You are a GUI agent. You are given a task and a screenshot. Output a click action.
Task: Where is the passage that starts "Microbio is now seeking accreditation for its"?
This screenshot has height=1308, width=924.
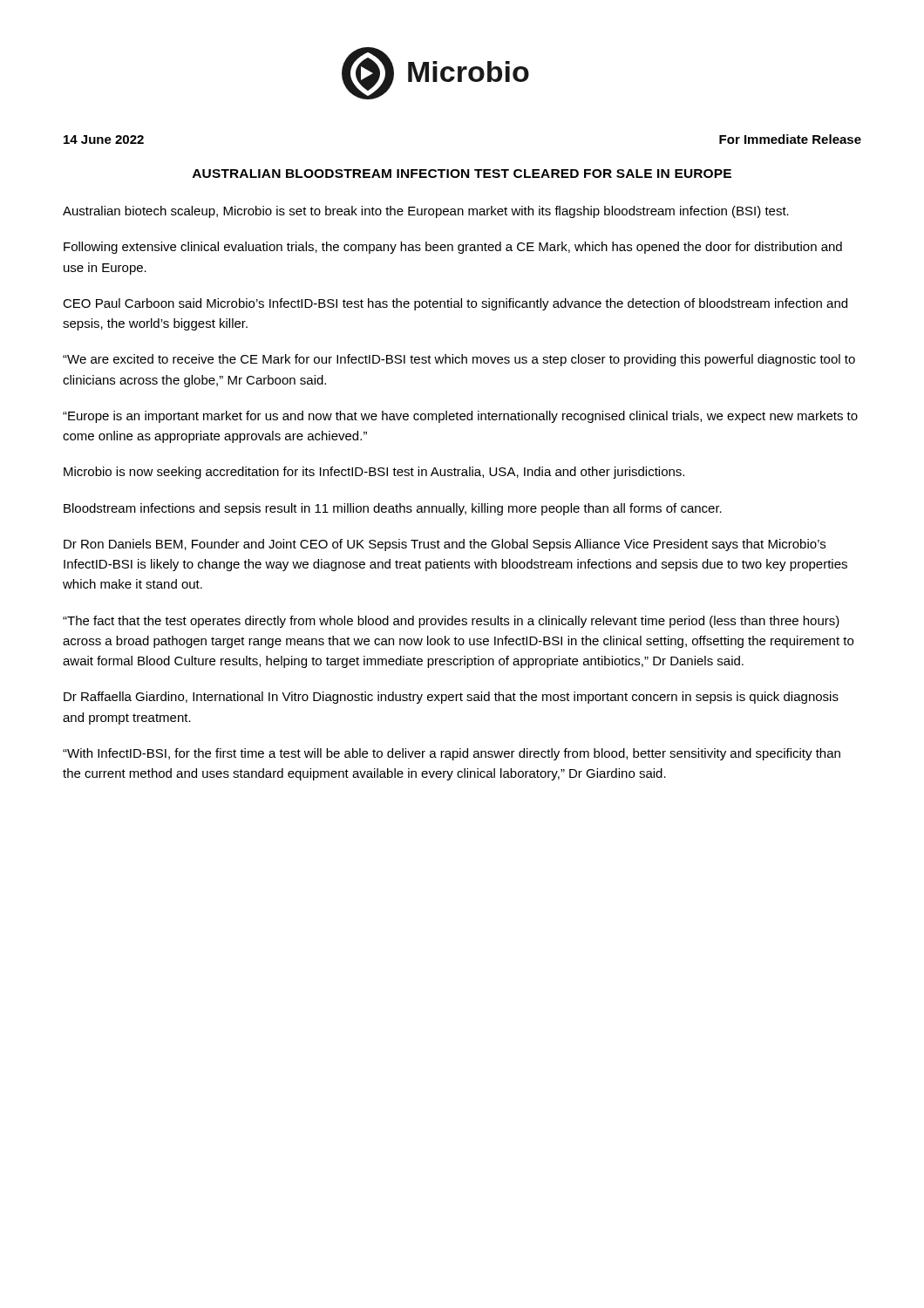pyautogui.click(x=374, y=472)
